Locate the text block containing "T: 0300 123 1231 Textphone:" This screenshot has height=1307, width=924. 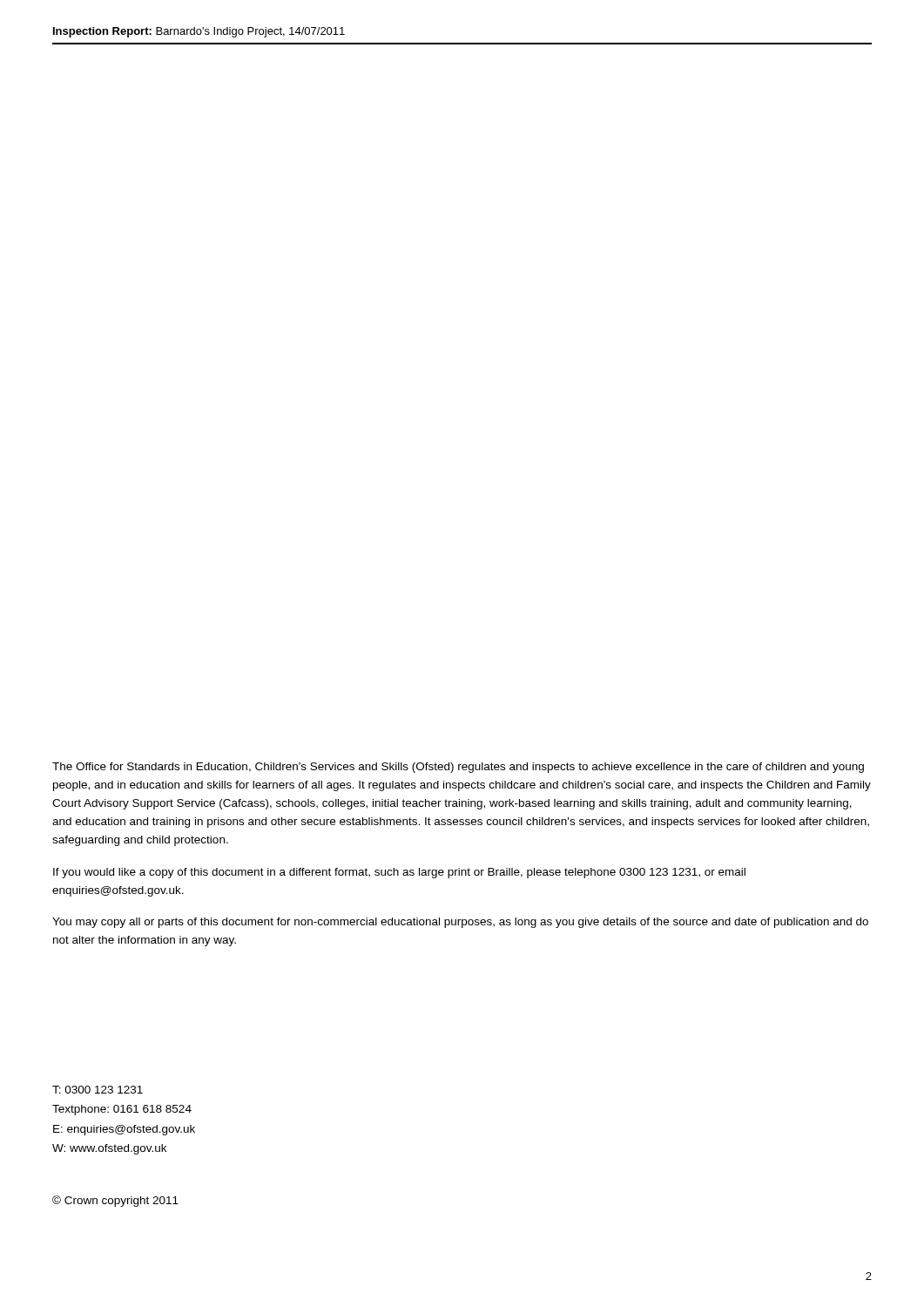pos(124,1119)
